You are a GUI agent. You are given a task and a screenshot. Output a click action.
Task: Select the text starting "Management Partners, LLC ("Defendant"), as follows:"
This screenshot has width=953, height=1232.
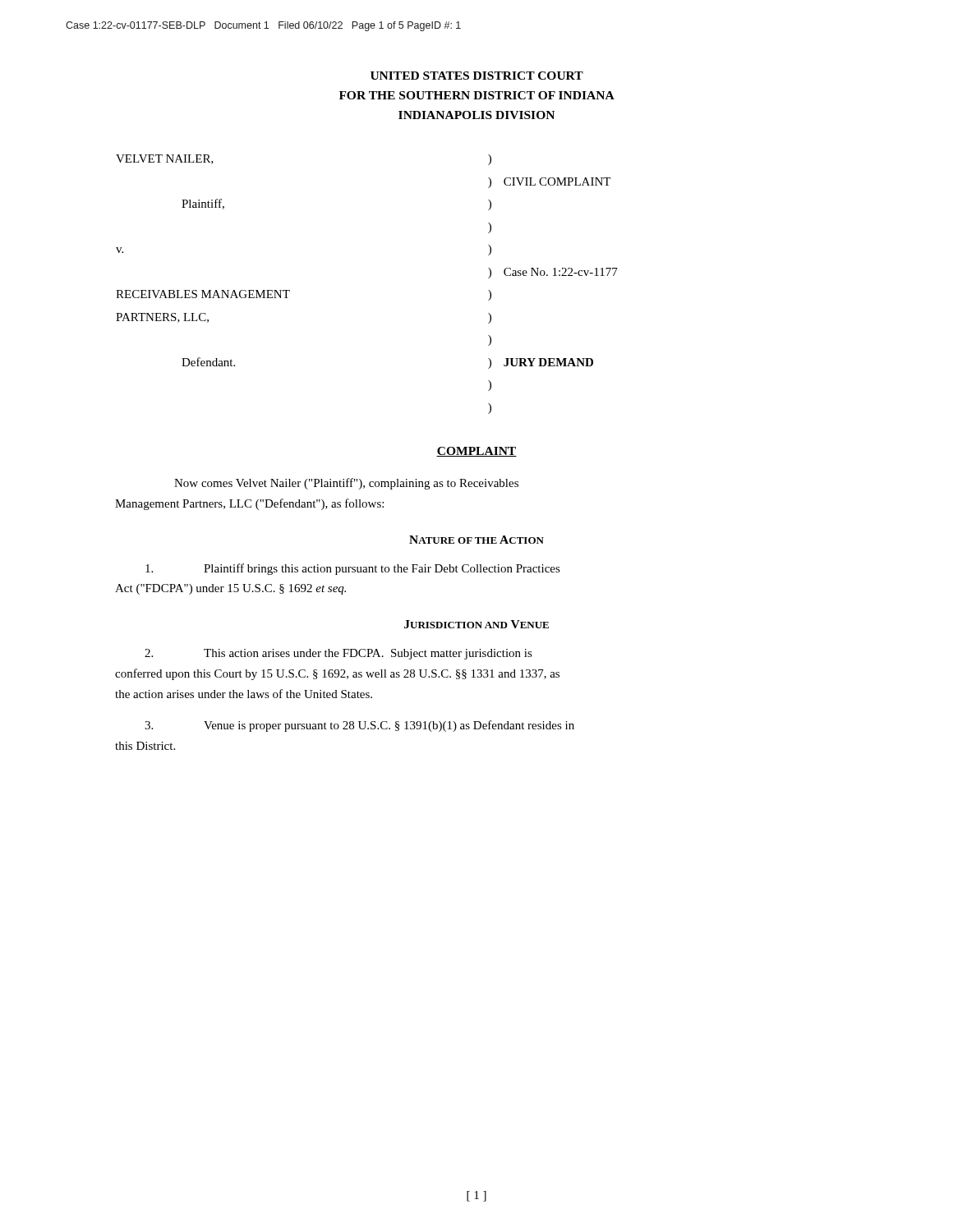250,503
